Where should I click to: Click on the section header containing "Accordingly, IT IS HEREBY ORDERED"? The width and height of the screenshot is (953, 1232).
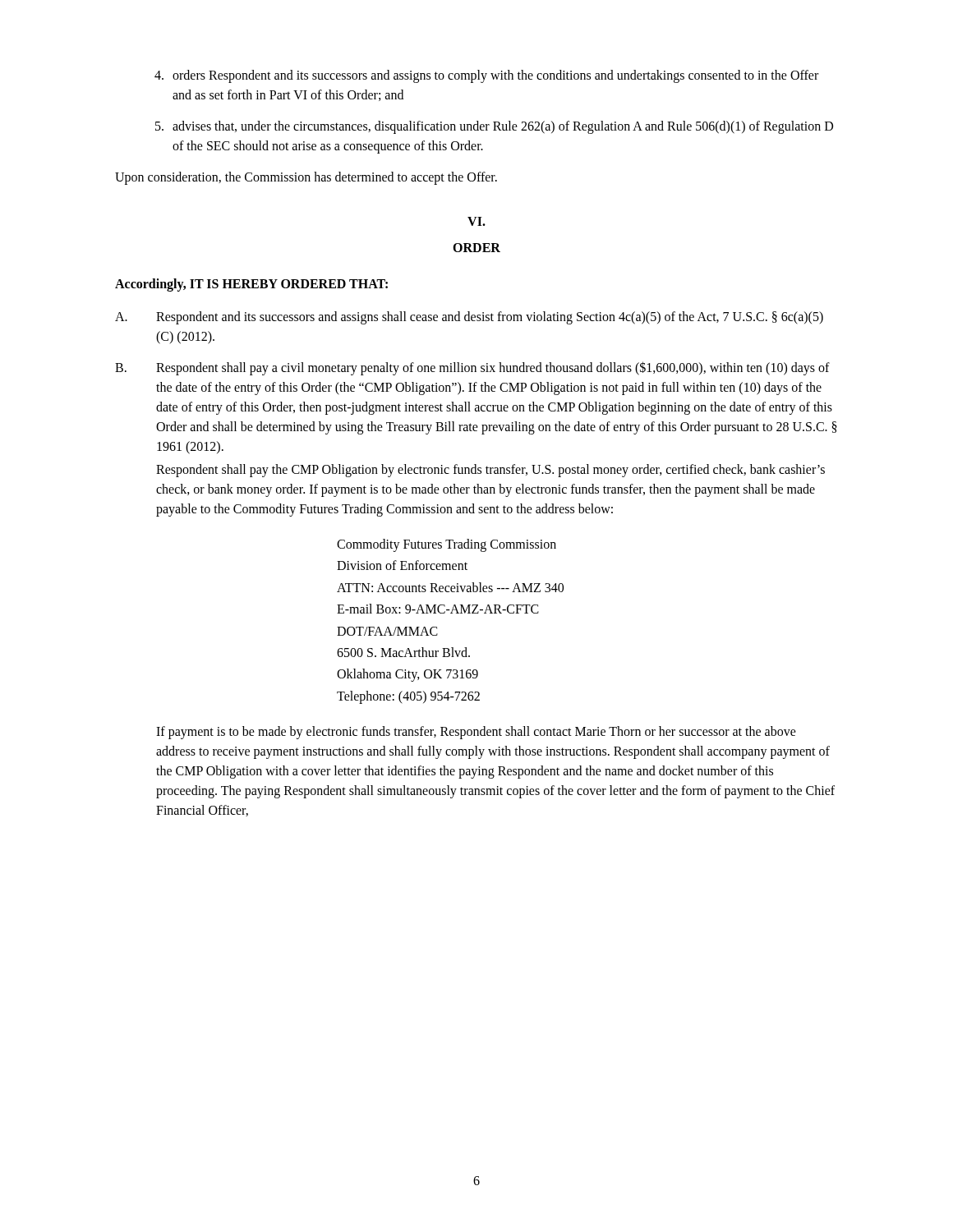[x=252, y=284]
